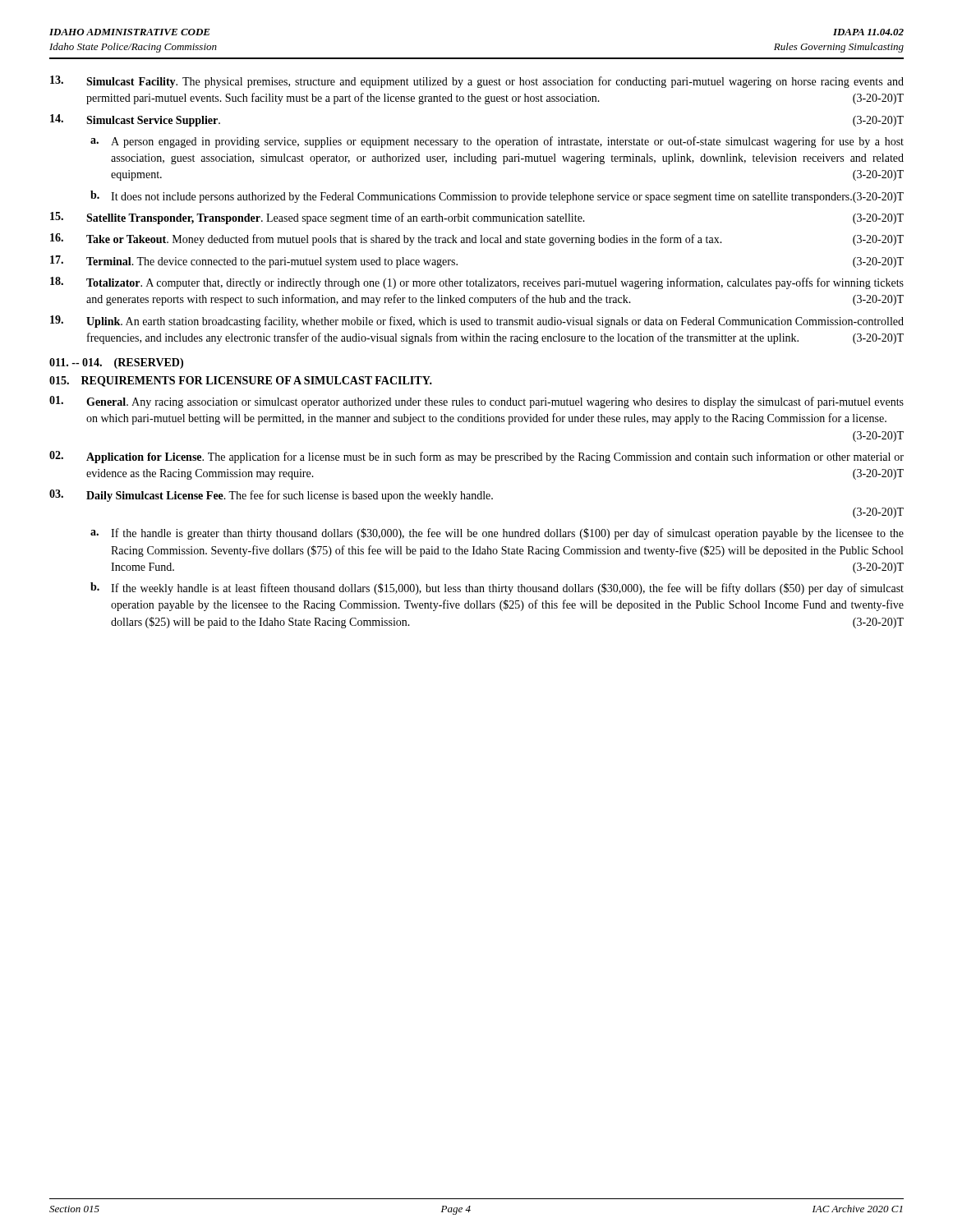The image size is (953, 1232).
Task: Click on the list item that reads "18. Totalizator. A computer"
Action: click(x=476, y=292)
